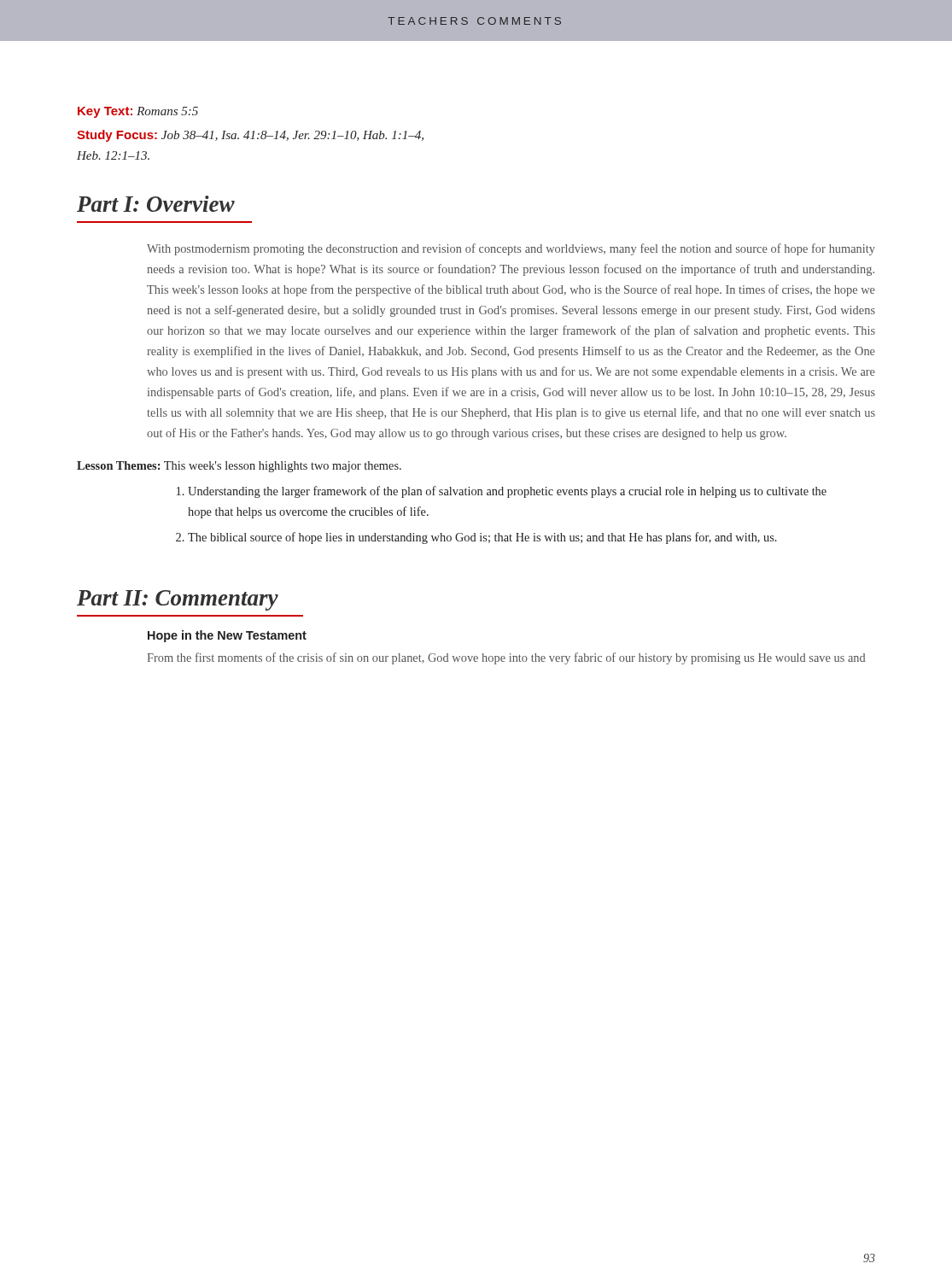Point to the block beginning "With postmodernism promoting"

(x=511, y=341)
